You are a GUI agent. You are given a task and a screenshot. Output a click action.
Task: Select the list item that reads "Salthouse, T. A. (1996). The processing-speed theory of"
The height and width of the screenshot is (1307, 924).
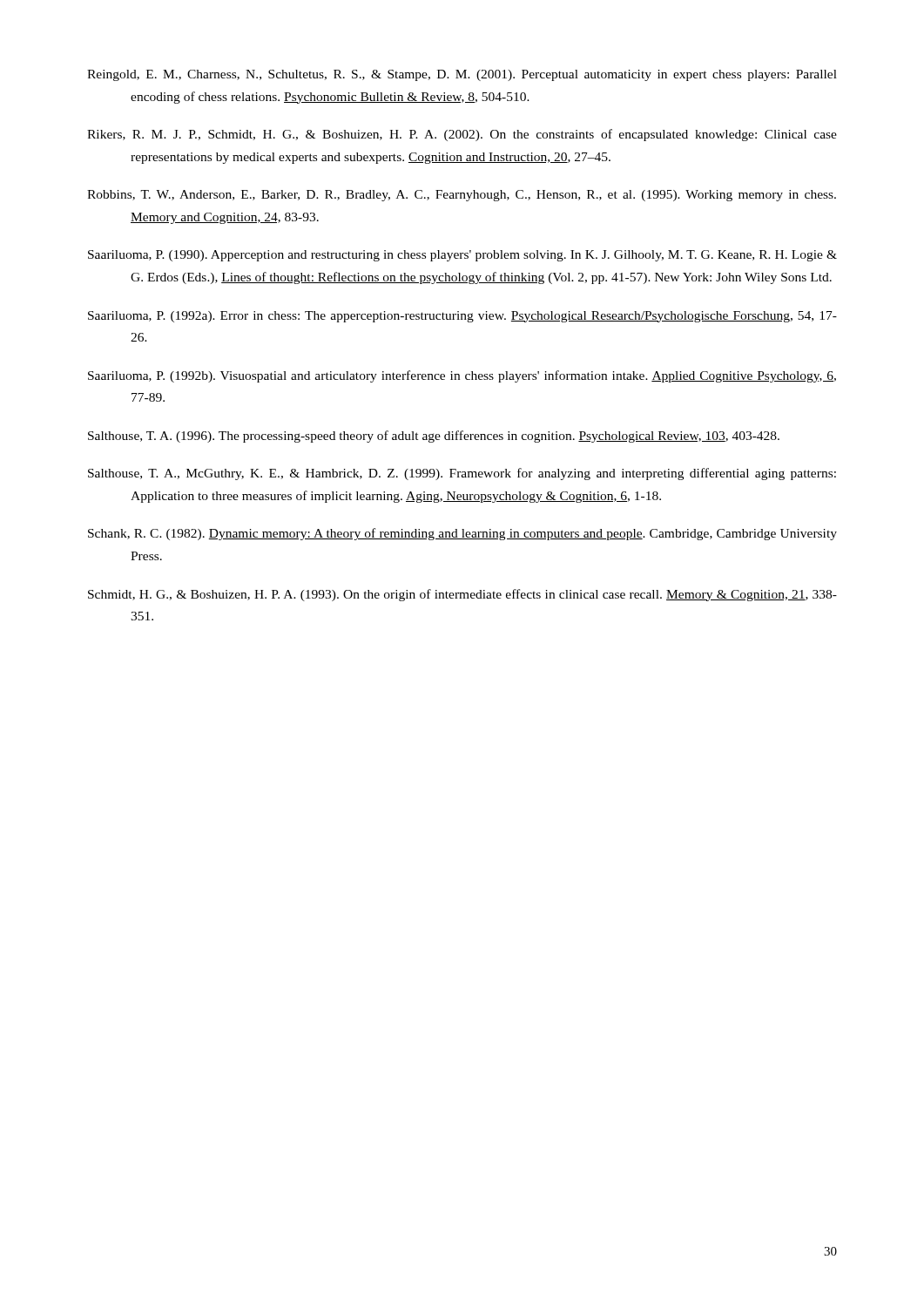click(x=434, y=435)
